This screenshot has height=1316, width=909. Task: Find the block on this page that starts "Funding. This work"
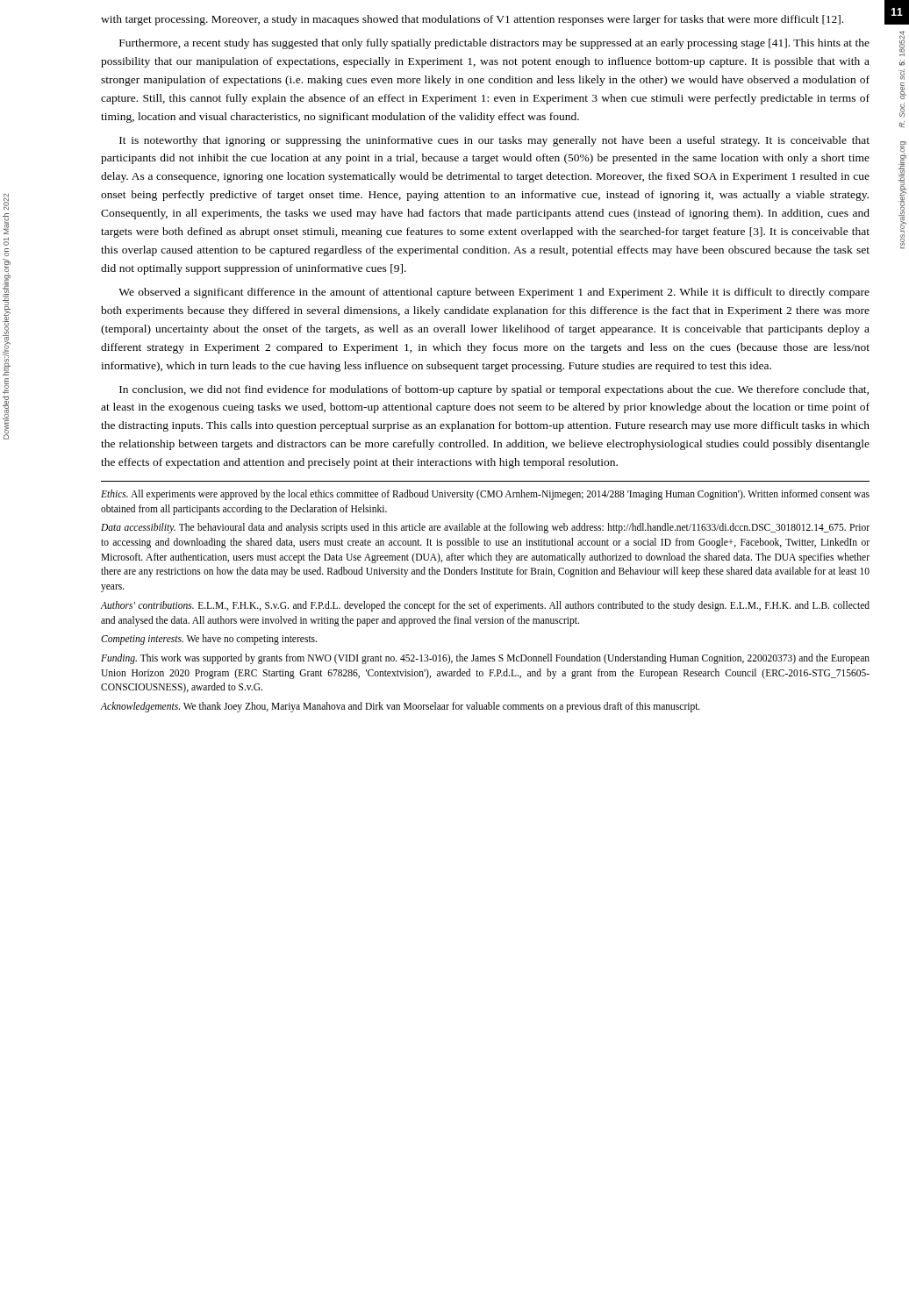tap(485, 672)
